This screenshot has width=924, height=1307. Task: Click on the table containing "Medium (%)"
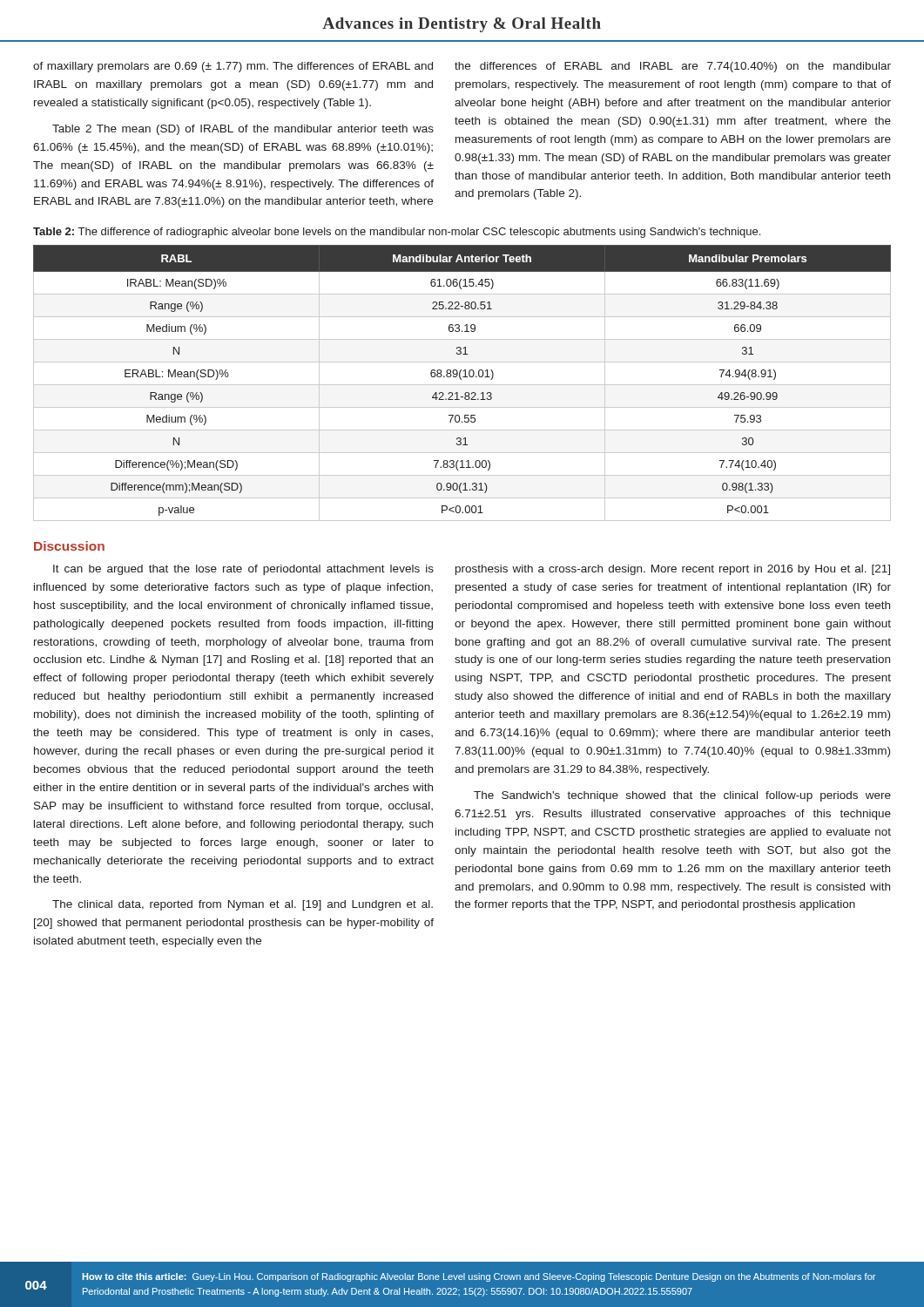pos(462,383)
